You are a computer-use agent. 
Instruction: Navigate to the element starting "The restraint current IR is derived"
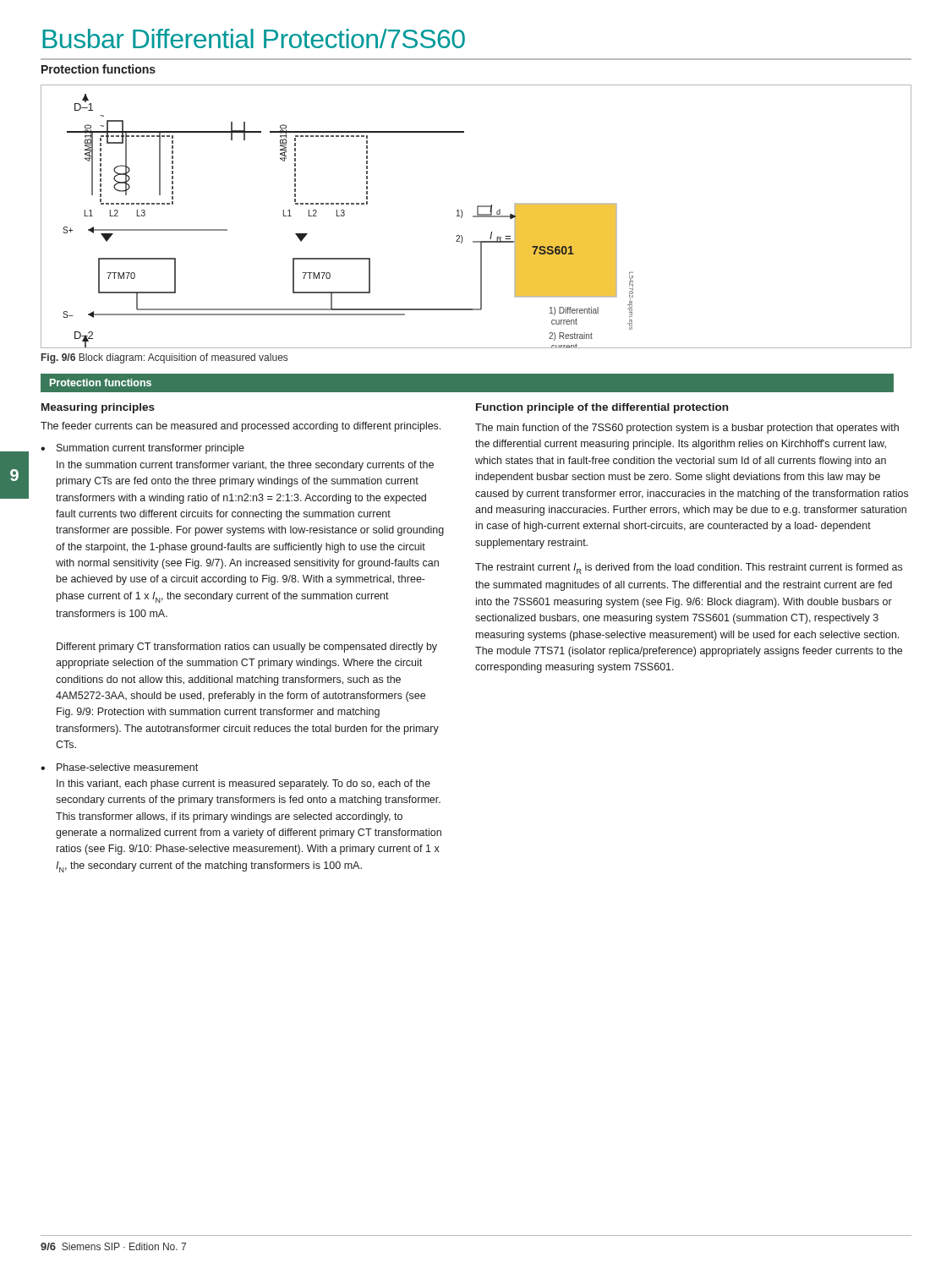click(689, 617)
